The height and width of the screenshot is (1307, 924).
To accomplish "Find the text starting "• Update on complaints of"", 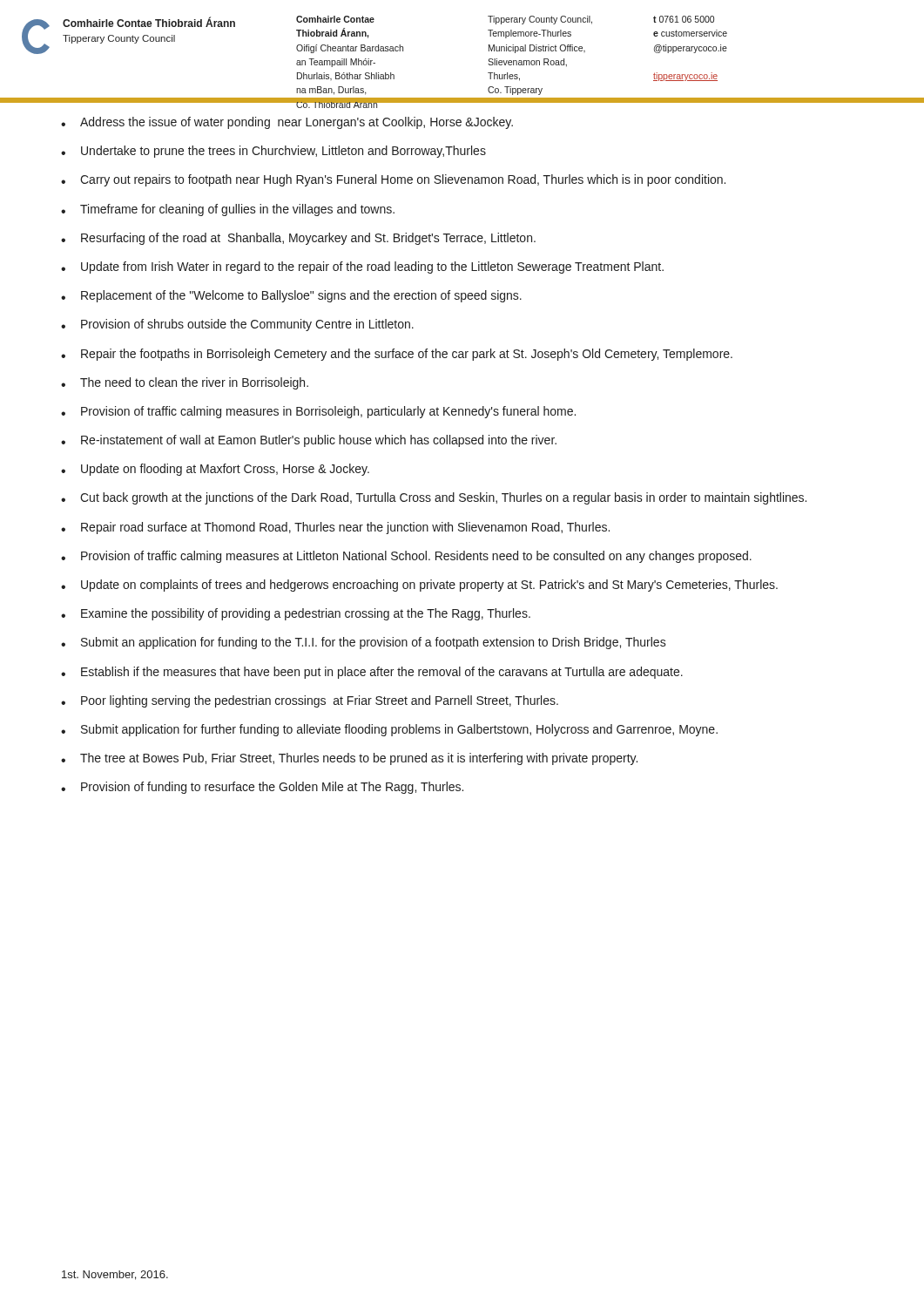I will [471, 587].
